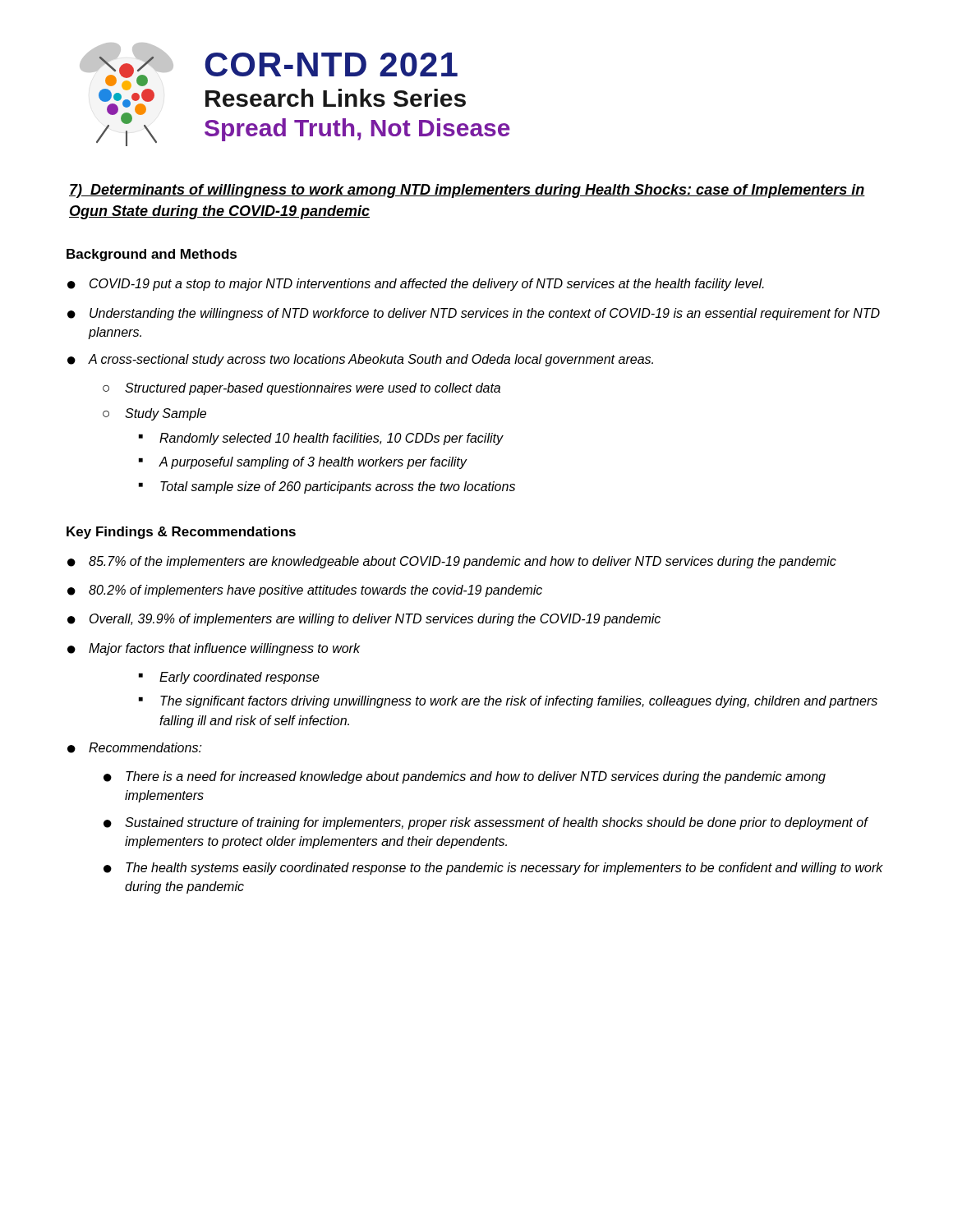
Task: Click on the passage starting "■ A purposeful sampling of 3 health"
Action: (x=302, y=462)
